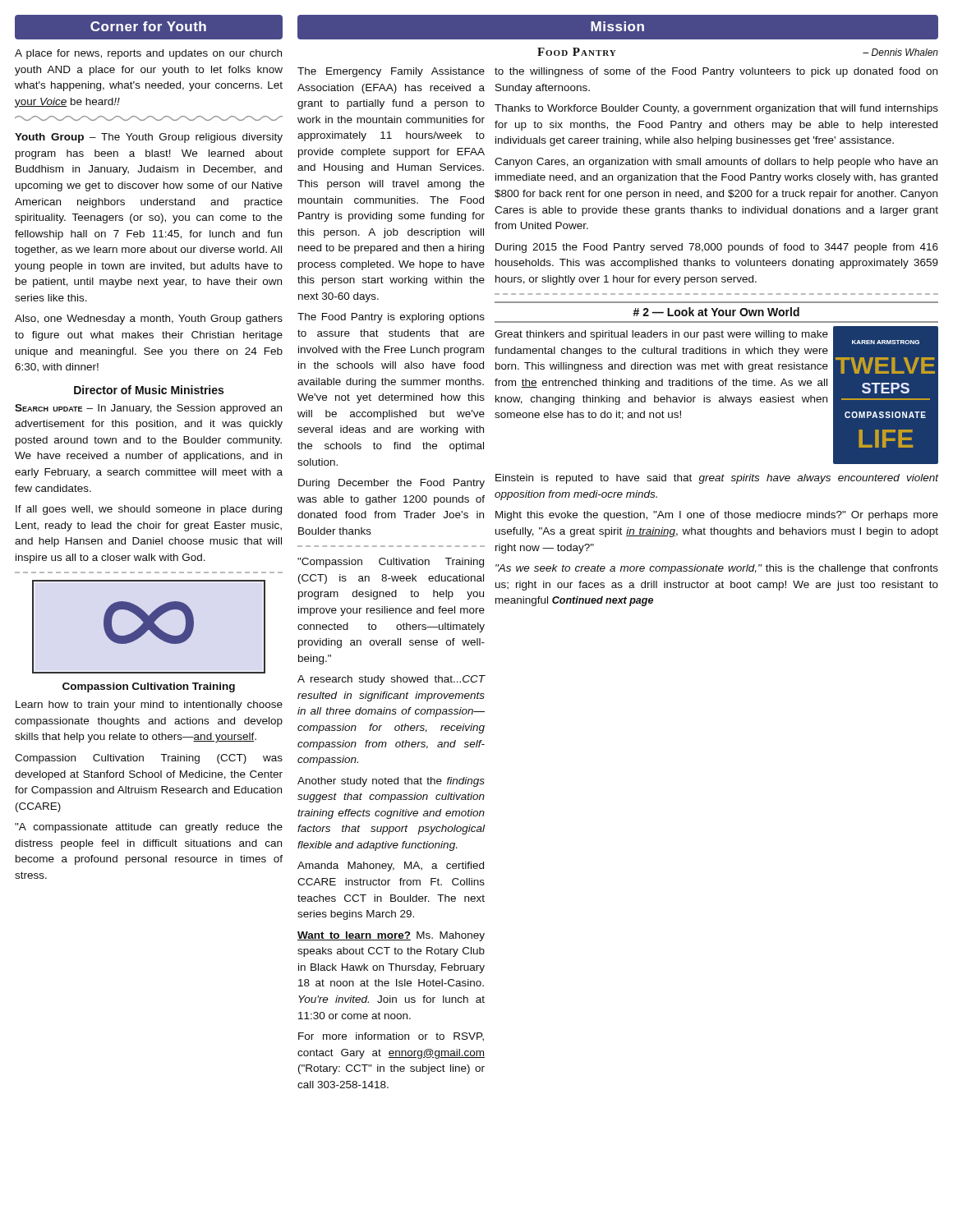Where is the passage that starts "Search update – In January,"?
Image resolution: width=953 pixels, height=1232 pixels.
pos(149,448)
